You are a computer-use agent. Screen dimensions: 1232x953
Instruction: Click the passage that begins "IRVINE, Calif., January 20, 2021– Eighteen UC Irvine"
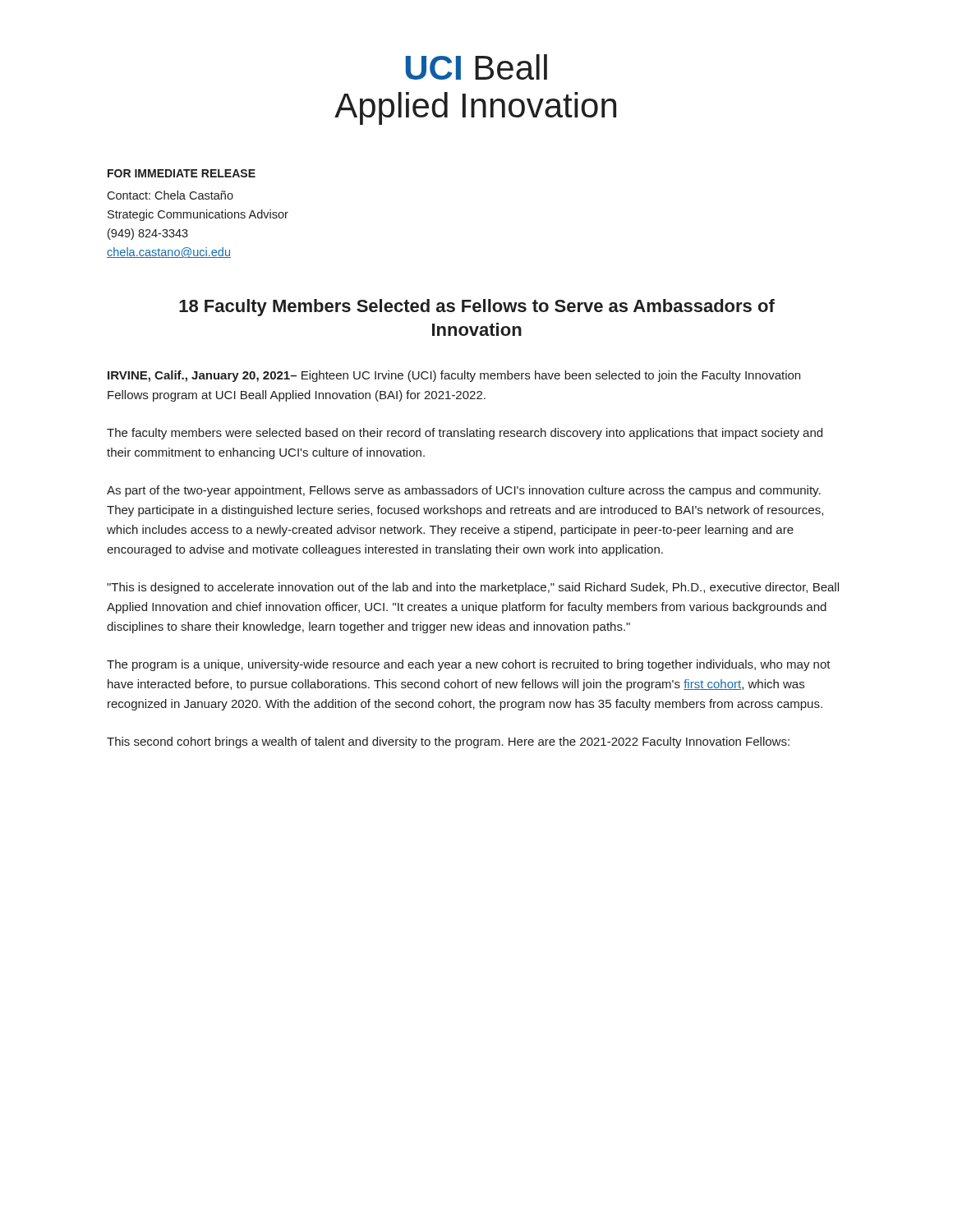click(x=454, y=385)
